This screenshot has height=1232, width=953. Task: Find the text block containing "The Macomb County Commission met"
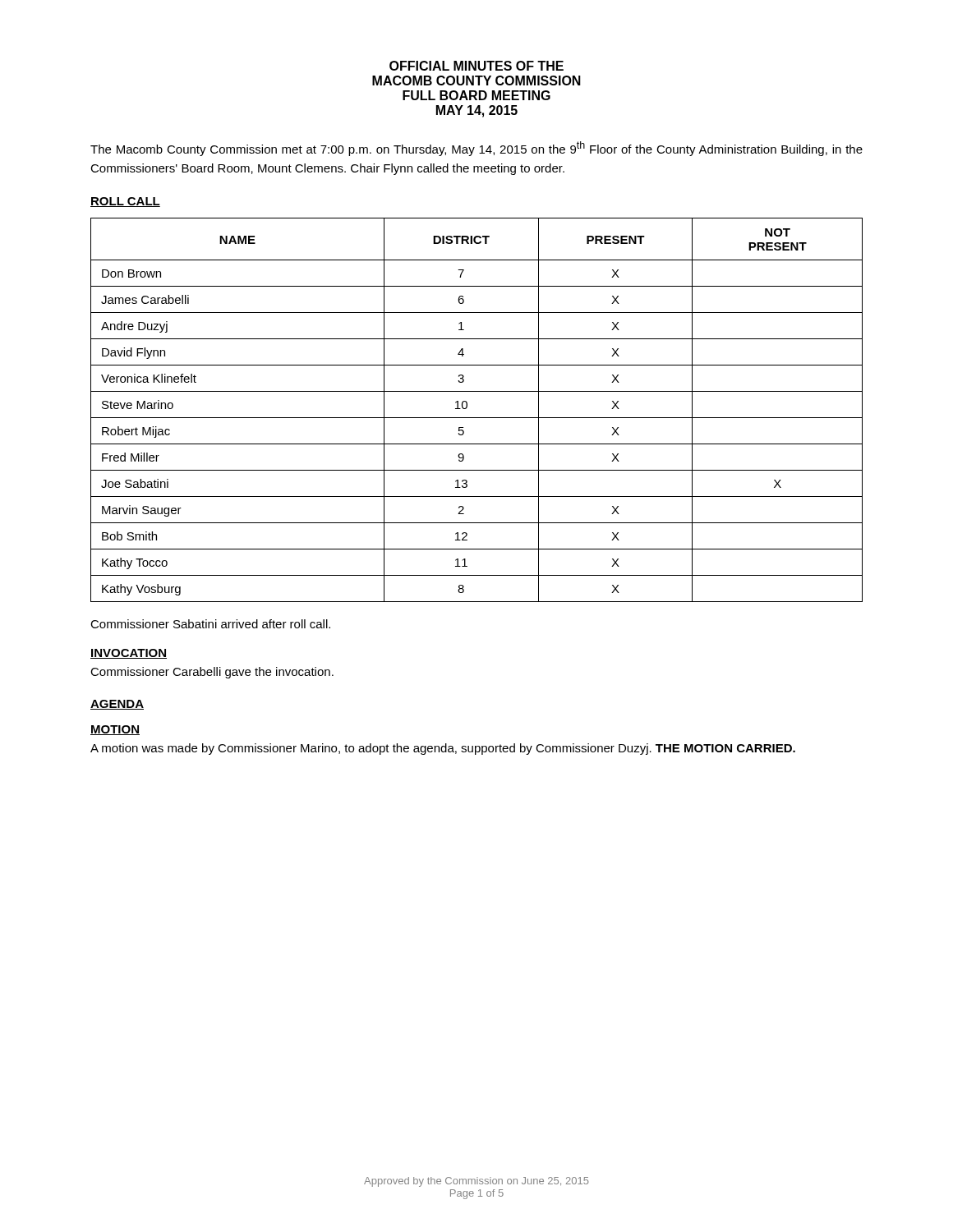[x=476, y=157]
